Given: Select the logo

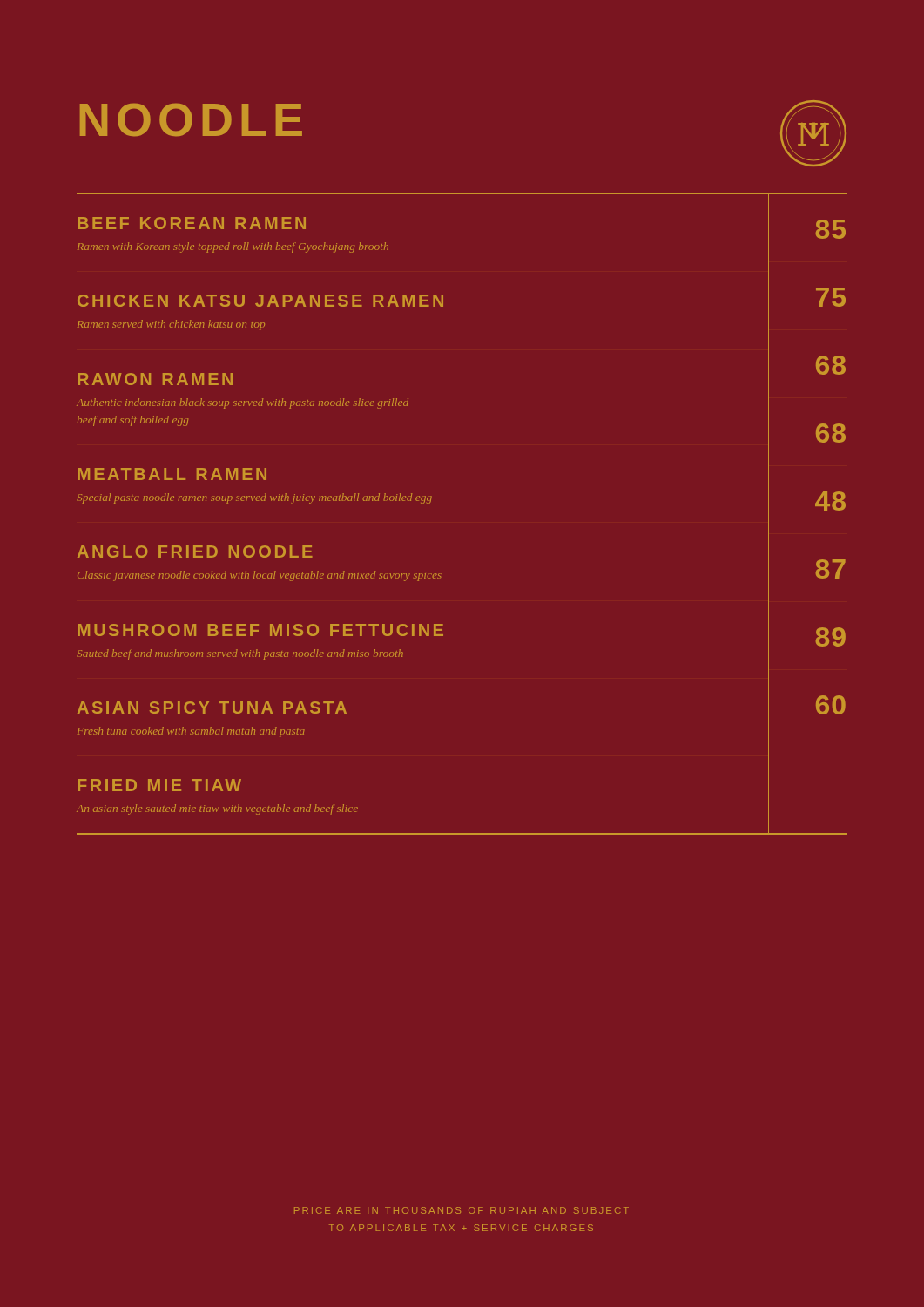Looking at the screenshot, I should [813, 135].
